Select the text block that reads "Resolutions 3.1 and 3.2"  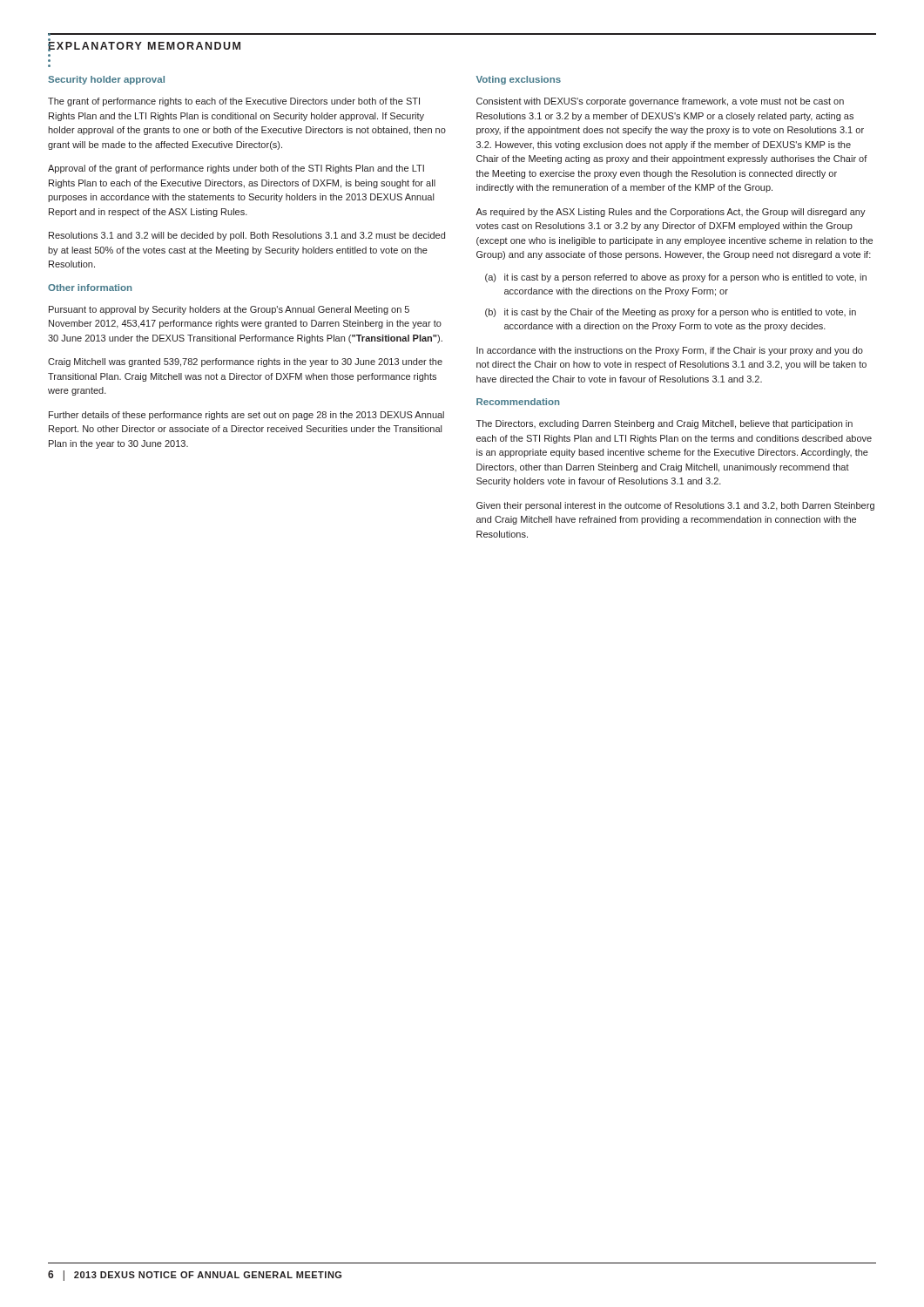pyautogui.click(x=248, y=250)
